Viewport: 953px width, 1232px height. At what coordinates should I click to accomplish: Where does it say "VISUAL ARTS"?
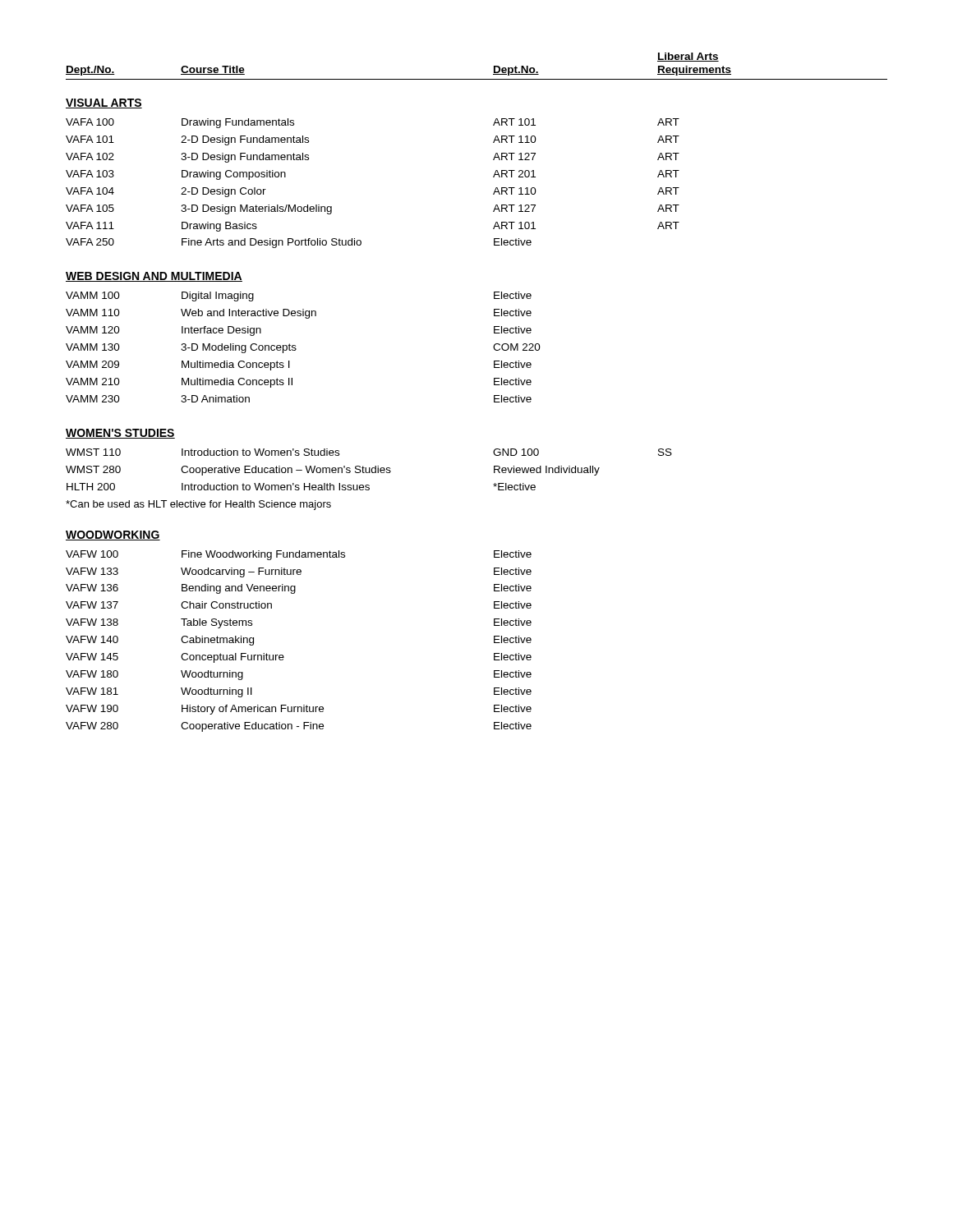click(x=104, y=103)
